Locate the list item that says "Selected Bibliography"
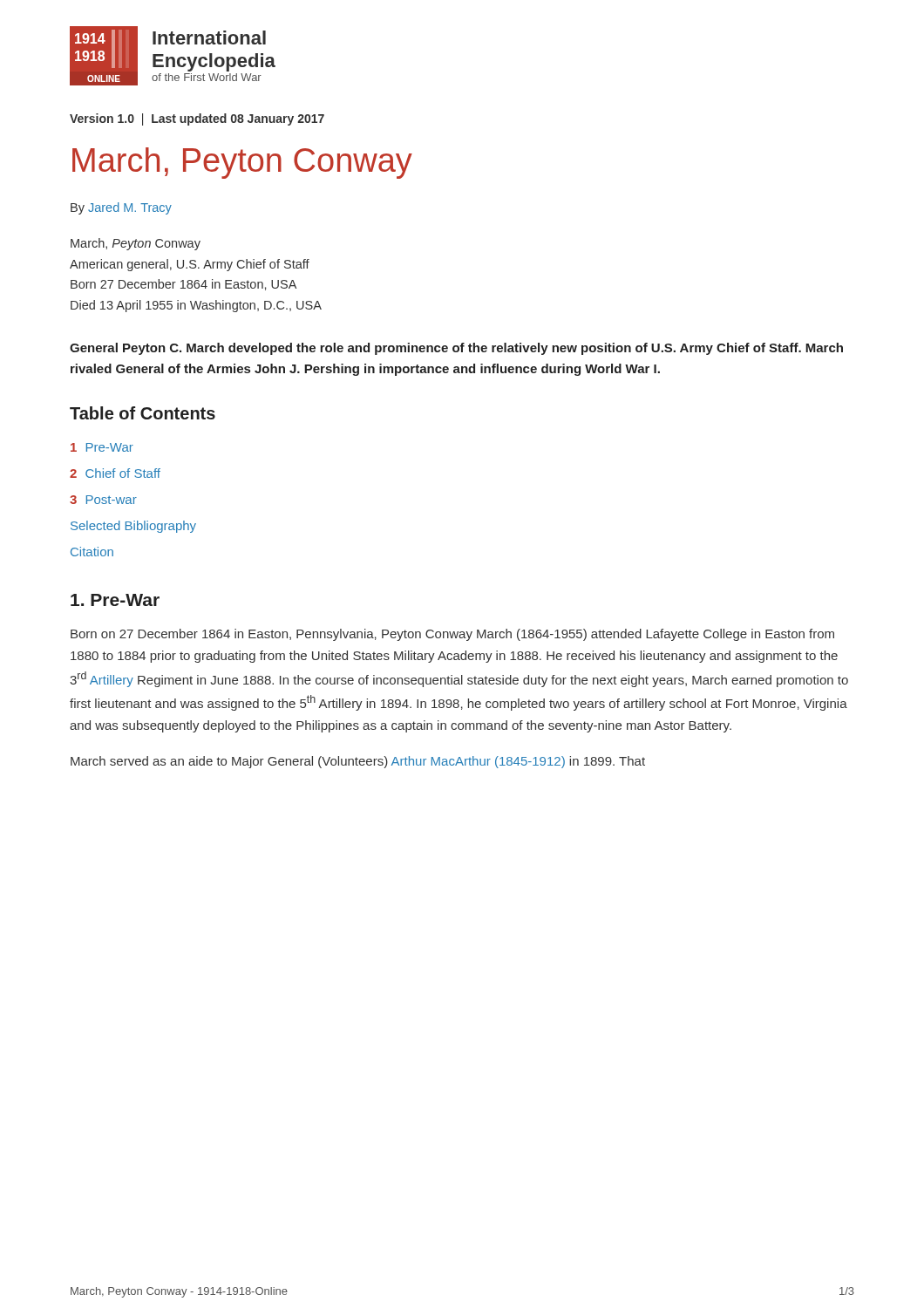Viewport: 924px width, 1308px height. point(133,526)
